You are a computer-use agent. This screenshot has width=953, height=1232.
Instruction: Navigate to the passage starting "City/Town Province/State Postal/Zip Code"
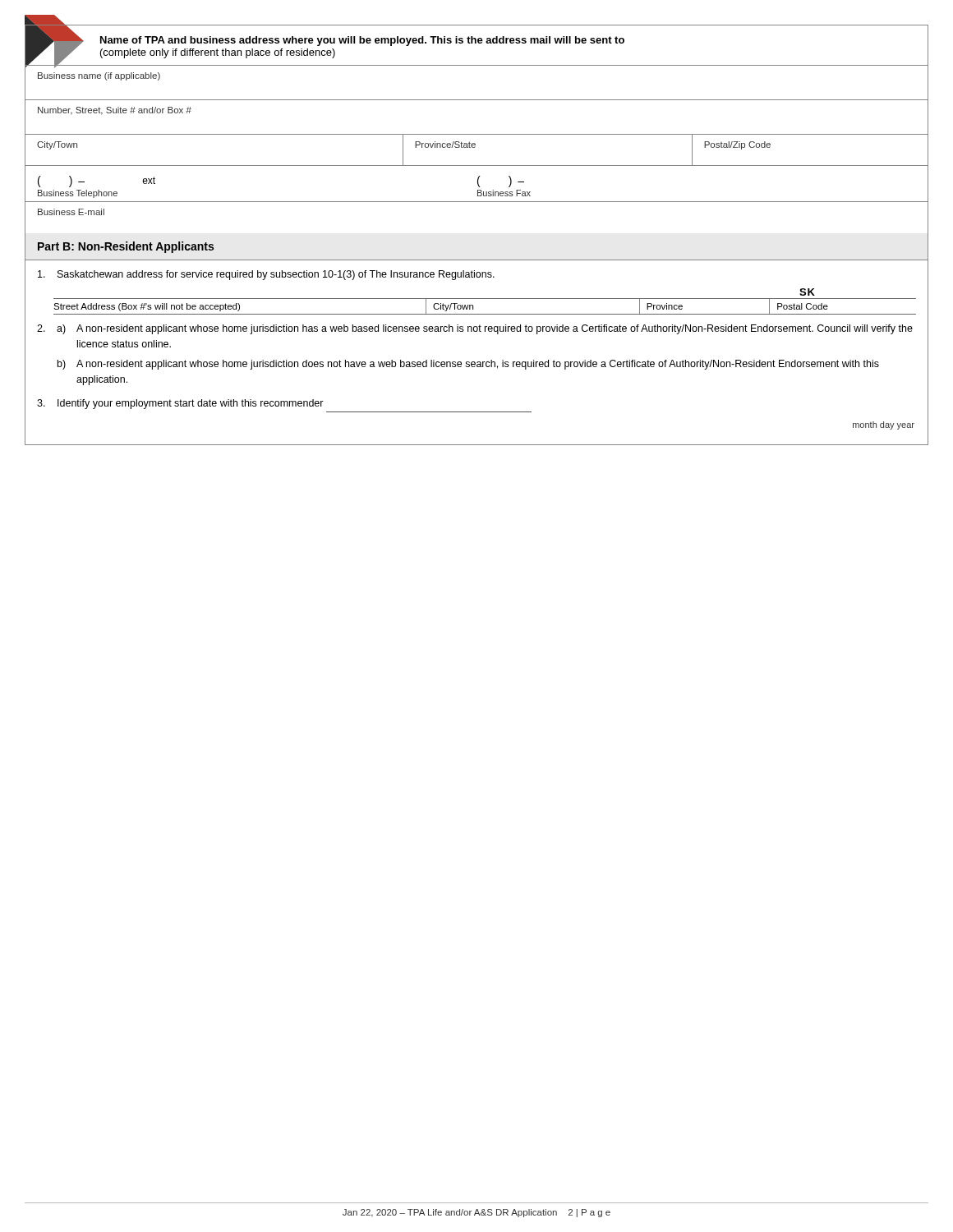[476, 150]
